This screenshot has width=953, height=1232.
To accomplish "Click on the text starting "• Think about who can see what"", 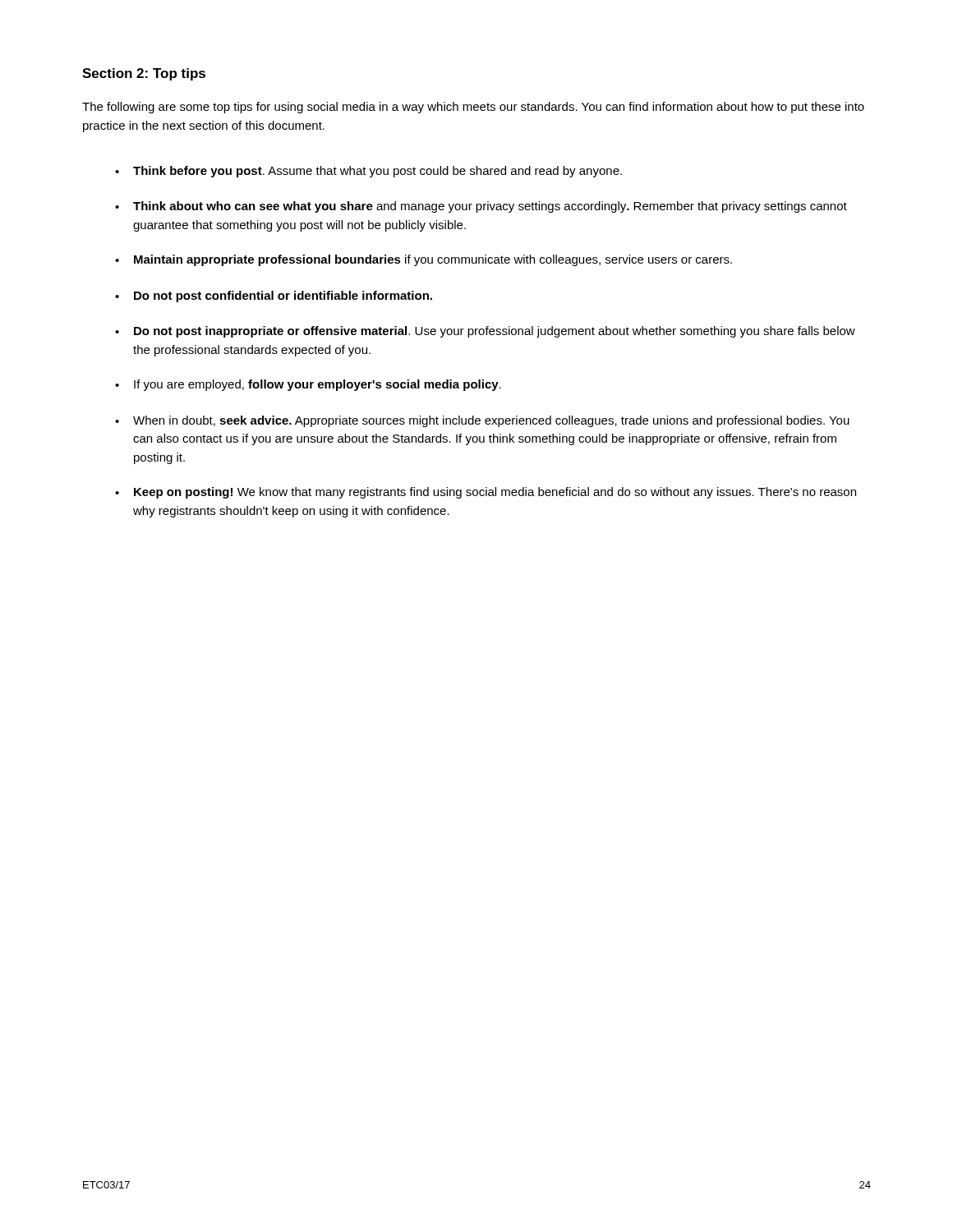I will pos(493,216).
